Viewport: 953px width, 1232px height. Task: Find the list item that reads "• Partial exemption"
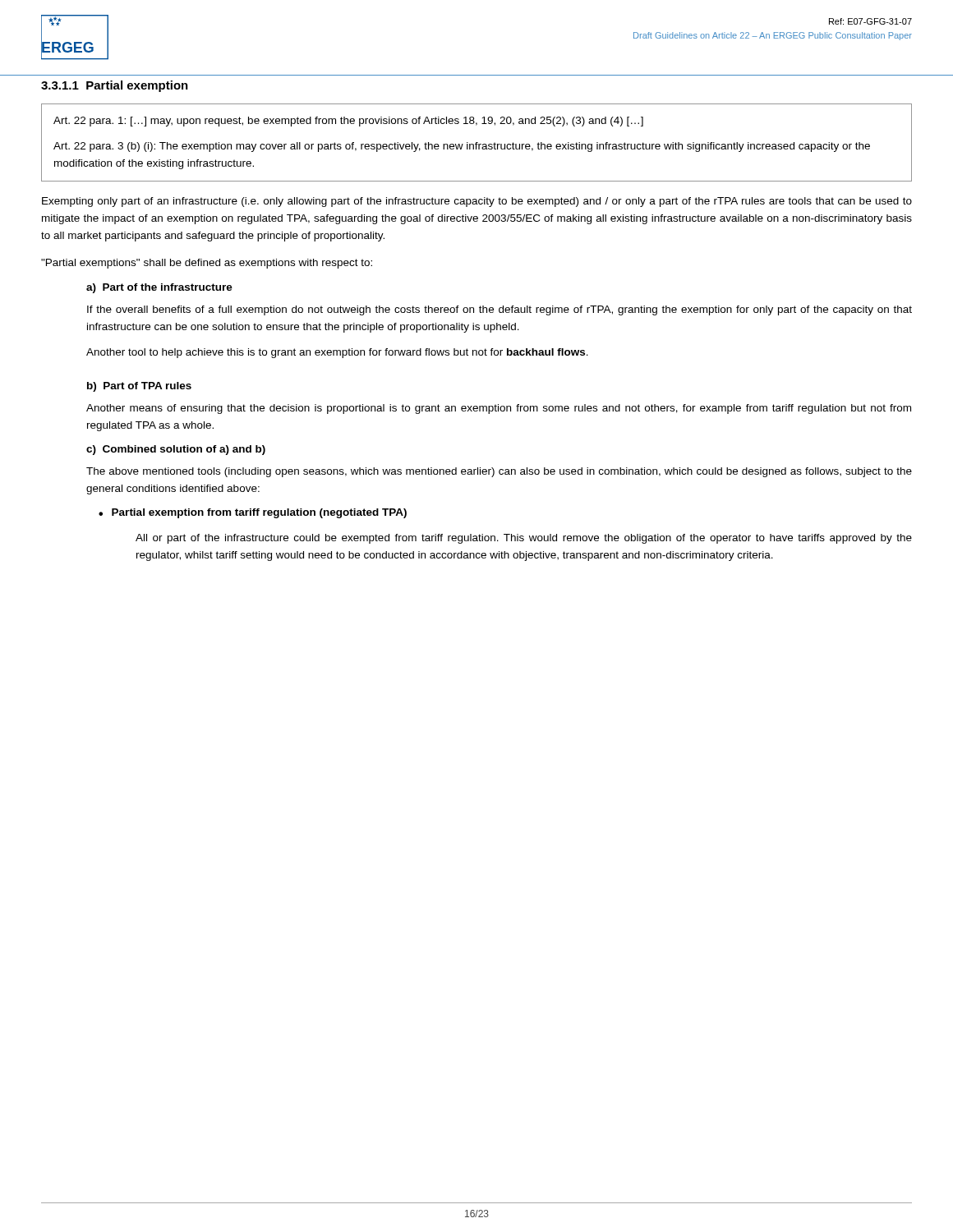253,514
